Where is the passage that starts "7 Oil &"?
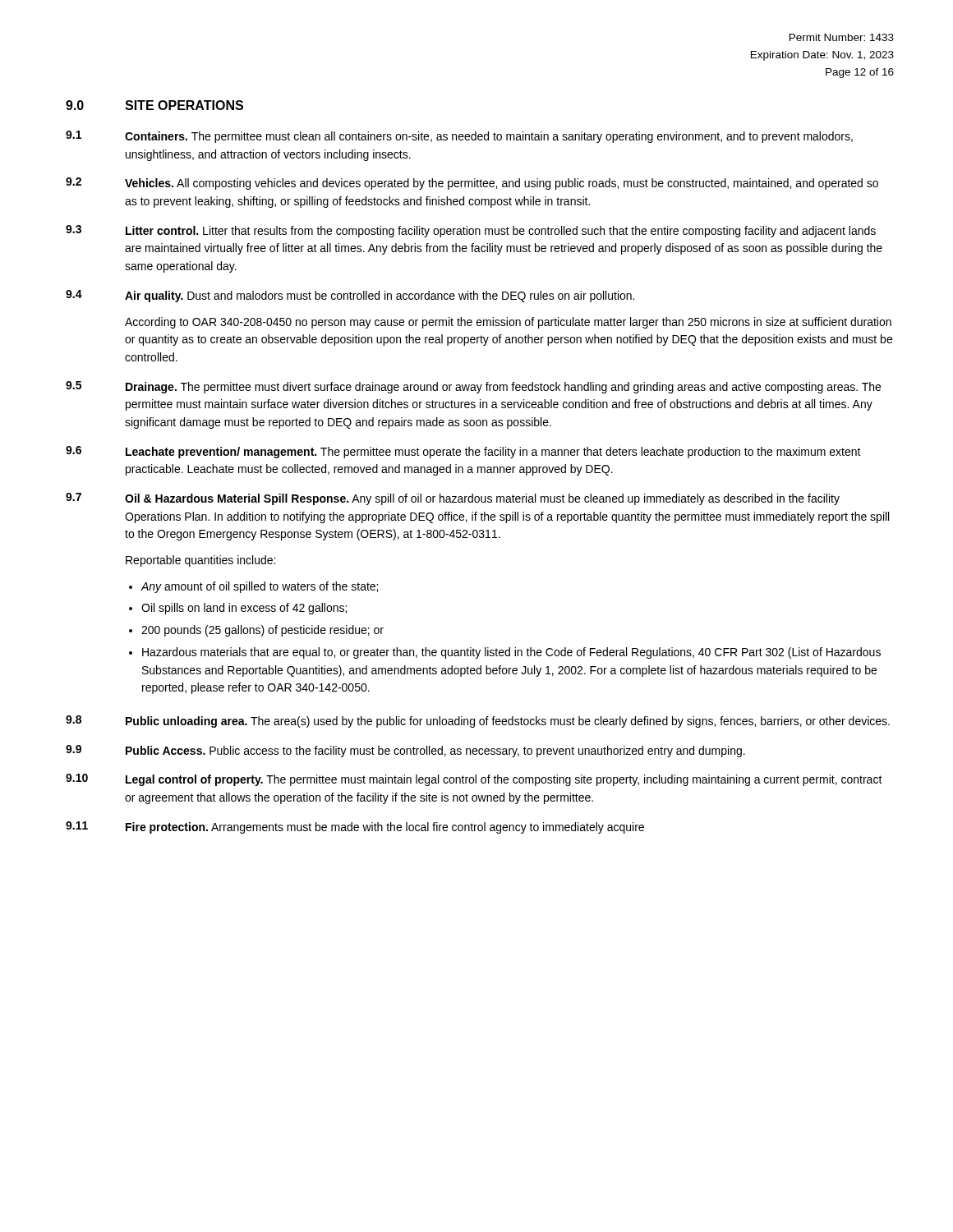This screenshot has height=1232, width=953. click(x=453, y=499)
